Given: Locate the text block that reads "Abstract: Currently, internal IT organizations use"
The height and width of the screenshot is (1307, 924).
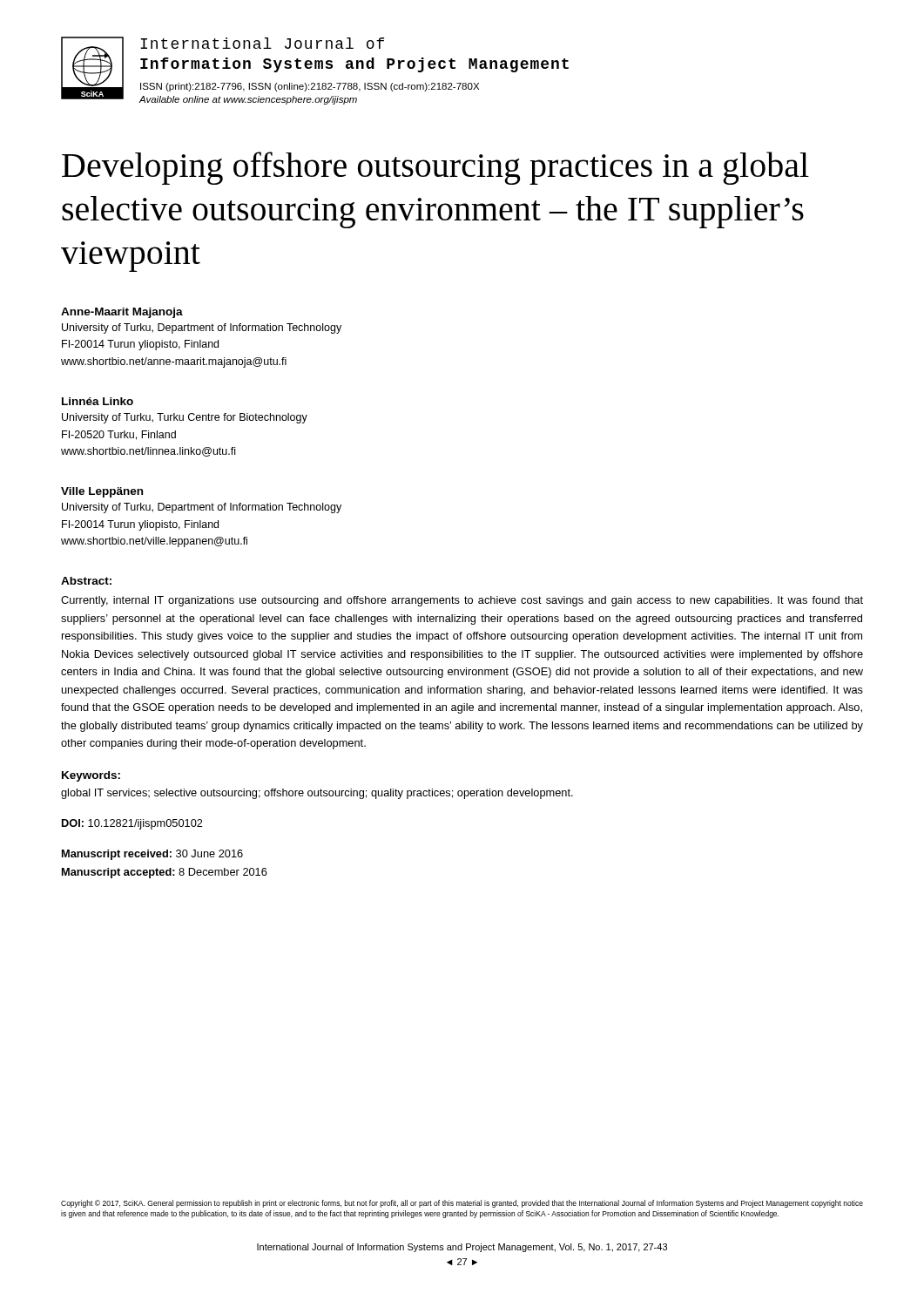Looking at the screenshot, I should (462, 664).
